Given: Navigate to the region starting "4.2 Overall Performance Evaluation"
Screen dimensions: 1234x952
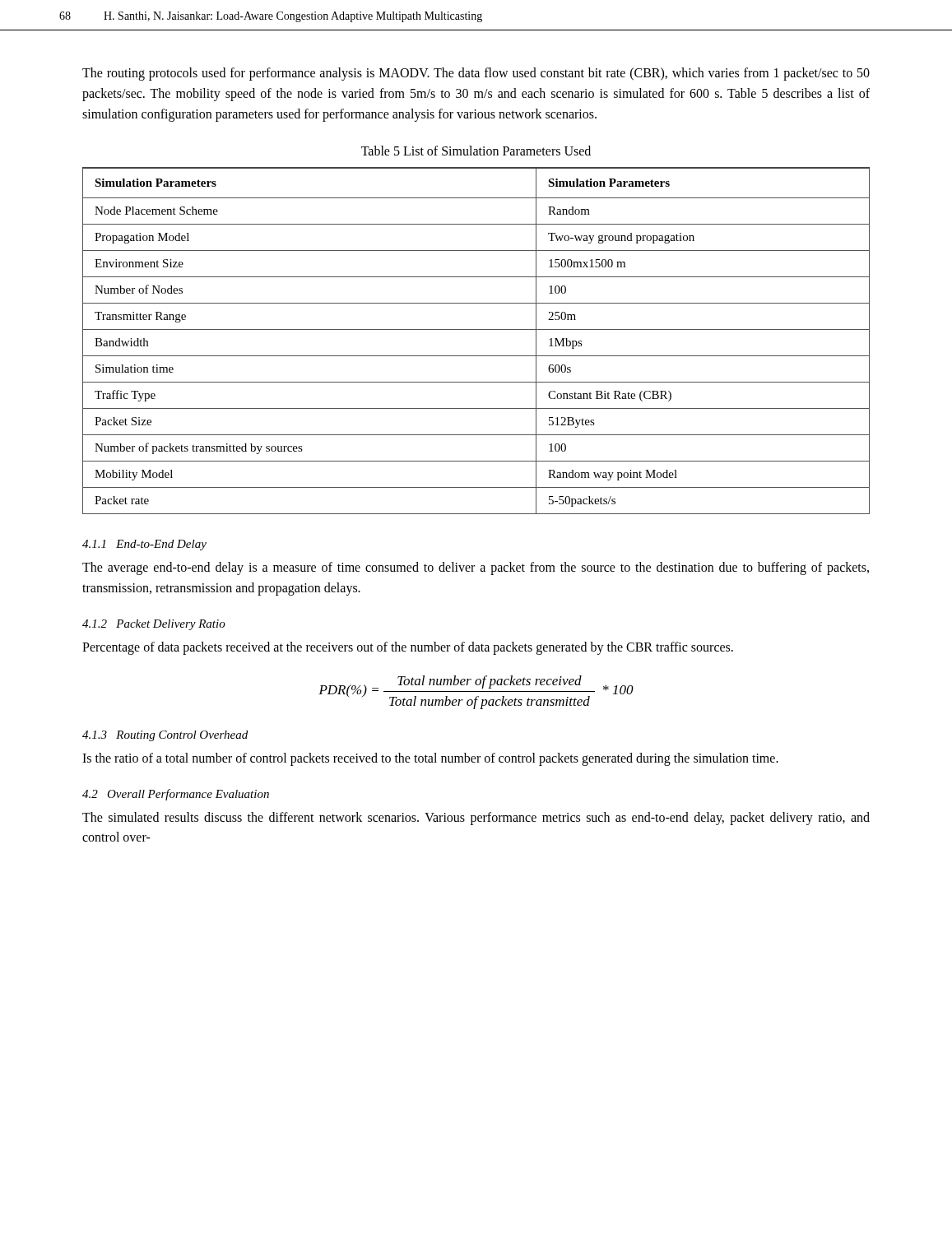Looking at the screenshot, I should click(176, 794).
